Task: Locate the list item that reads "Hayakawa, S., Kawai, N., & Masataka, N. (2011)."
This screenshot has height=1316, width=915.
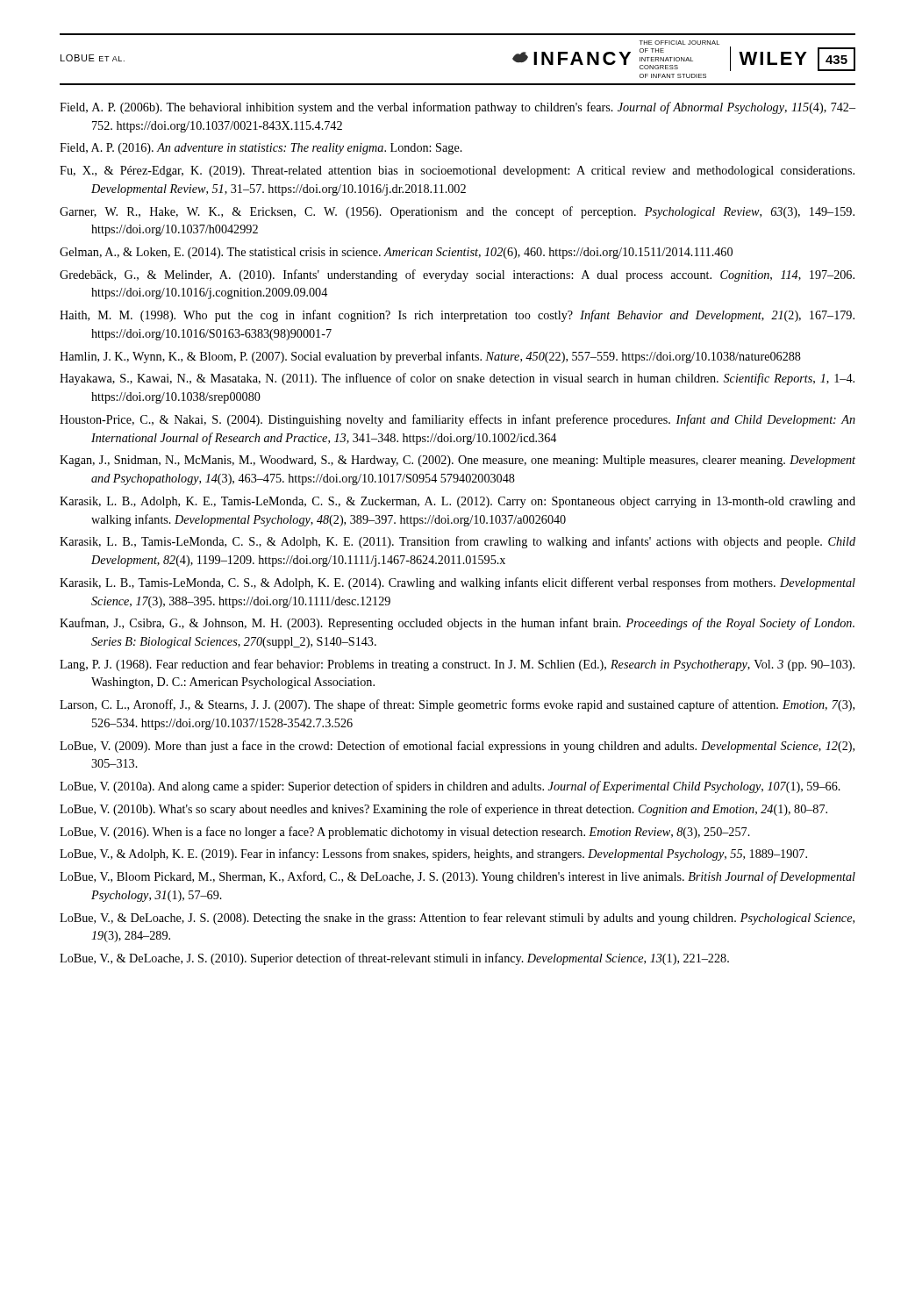Action: pyautogui.click(x=458, y=388)
